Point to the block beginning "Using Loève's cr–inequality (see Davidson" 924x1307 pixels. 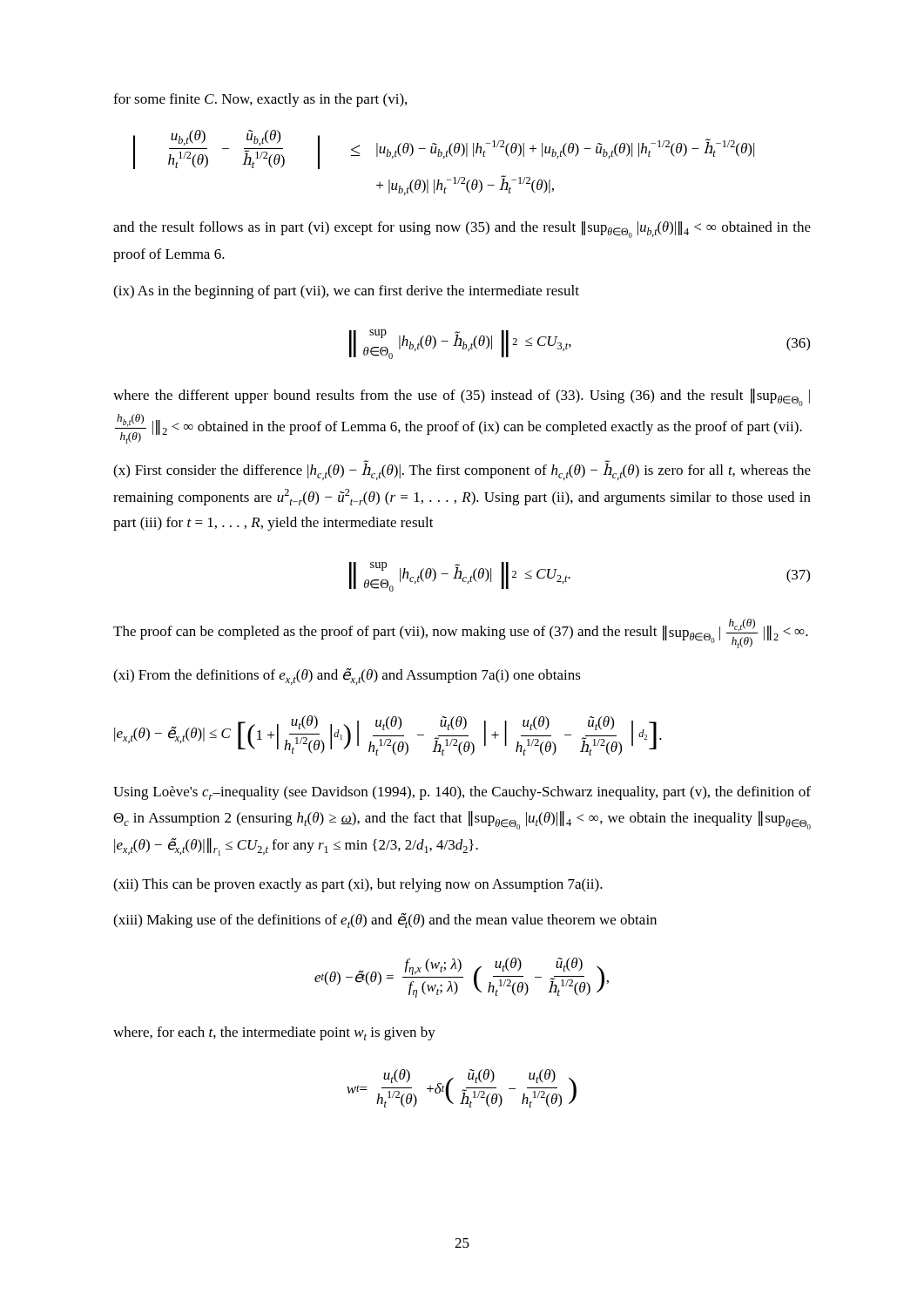pos(462,821)
